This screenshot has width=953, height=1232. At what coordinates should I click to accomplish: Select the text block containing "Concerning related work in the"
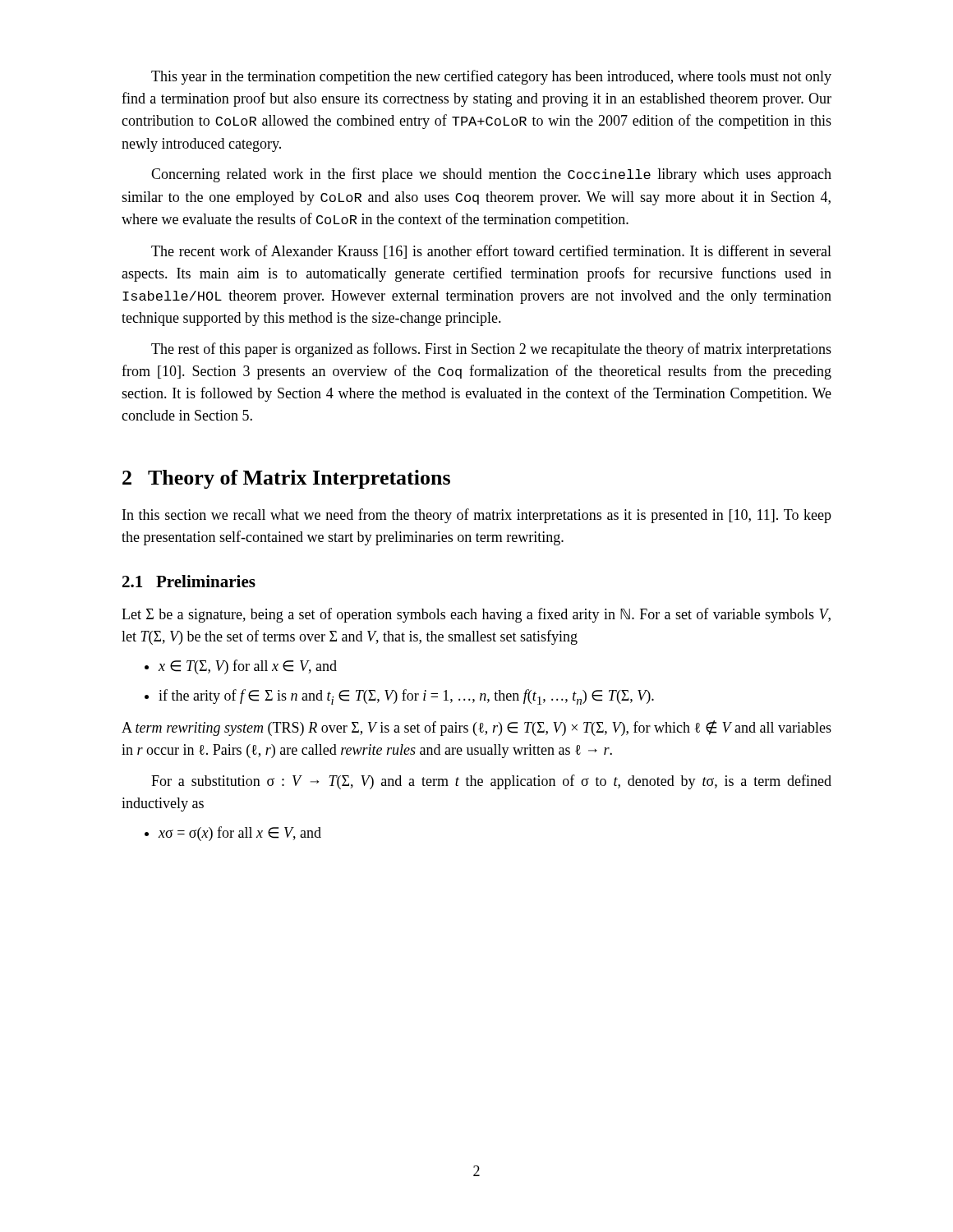pyautogui.click(x=476, y=198)
